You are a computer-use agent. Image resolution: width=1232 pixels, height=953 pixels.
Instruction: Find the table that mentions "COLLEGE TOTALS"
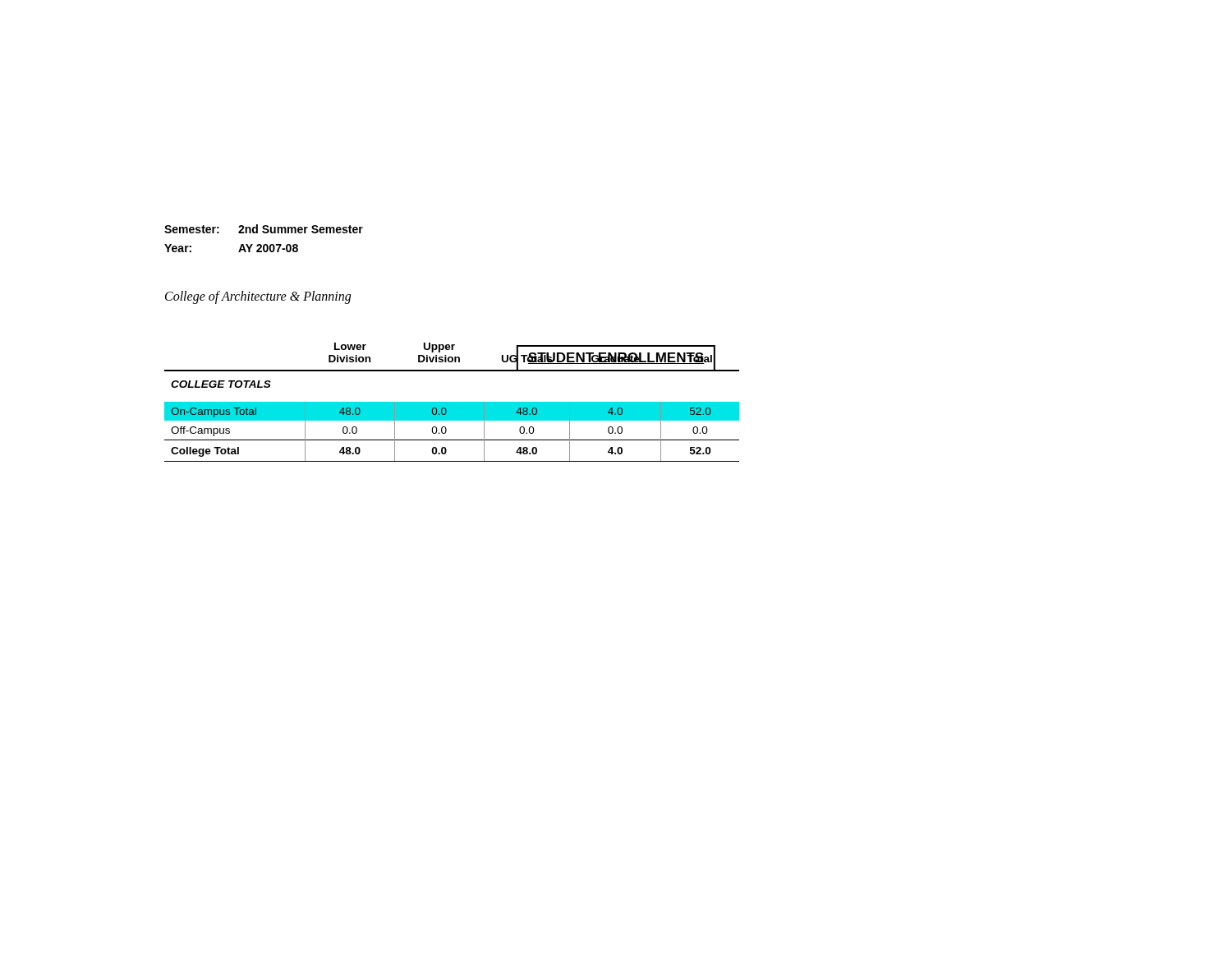click(x=452, y=399)
